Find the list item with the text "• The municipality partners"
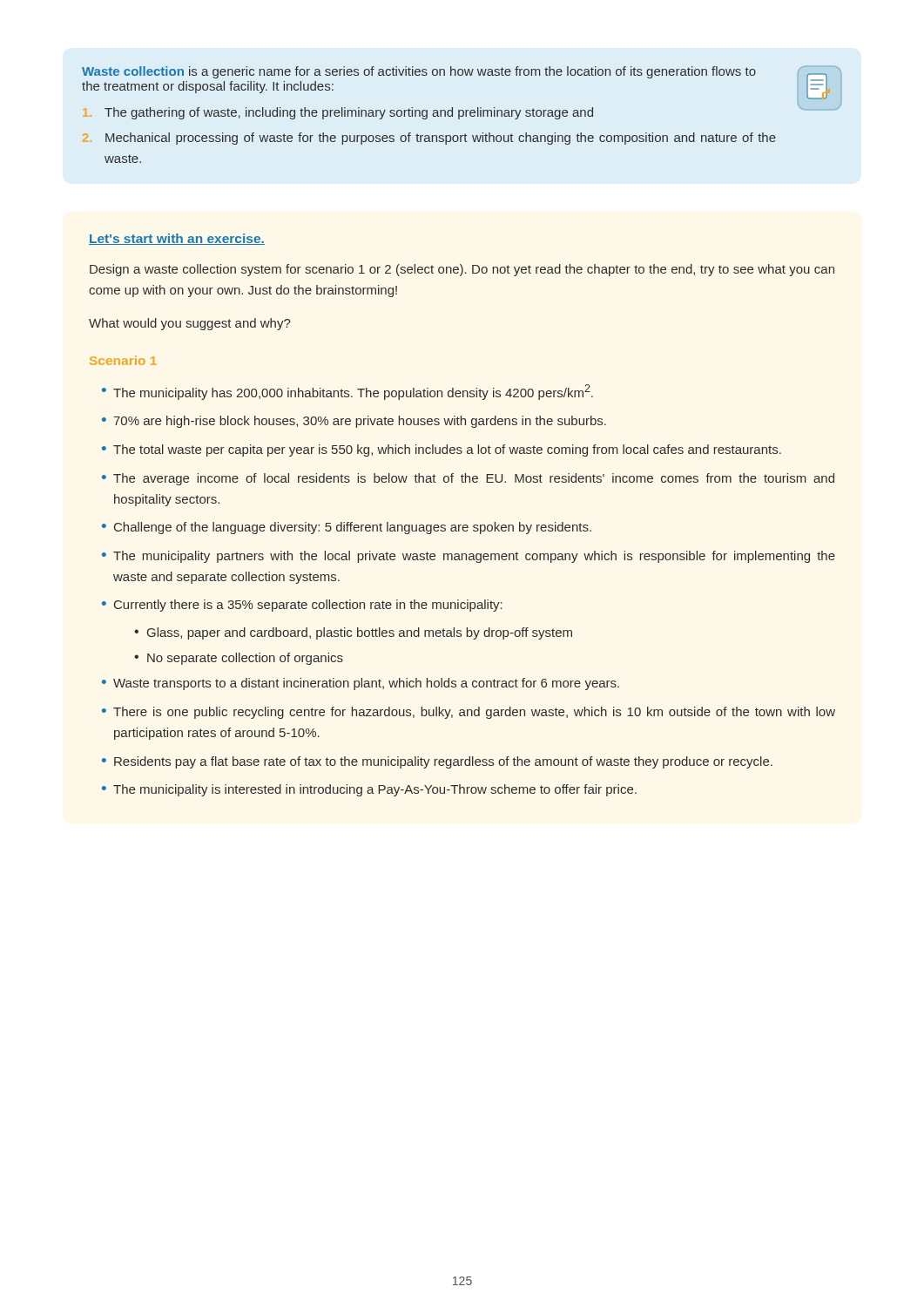 tap(469, 564)
